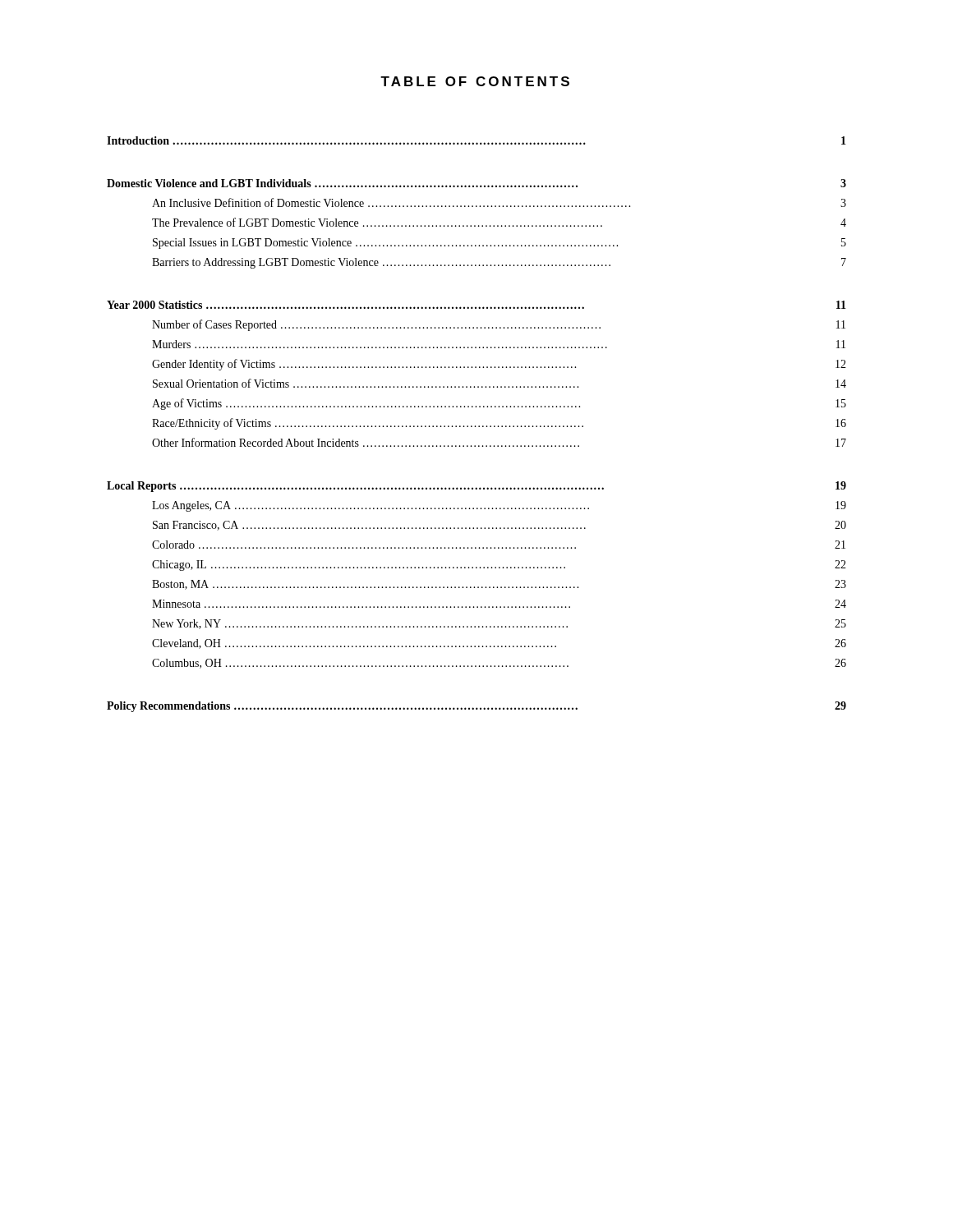This screenshot has height=1232, width=953.
Task: Click on the list item containing "Number of Cases Reported …………………………………………………………………………"
Action: pyautogui.click(x=499, y=325)
